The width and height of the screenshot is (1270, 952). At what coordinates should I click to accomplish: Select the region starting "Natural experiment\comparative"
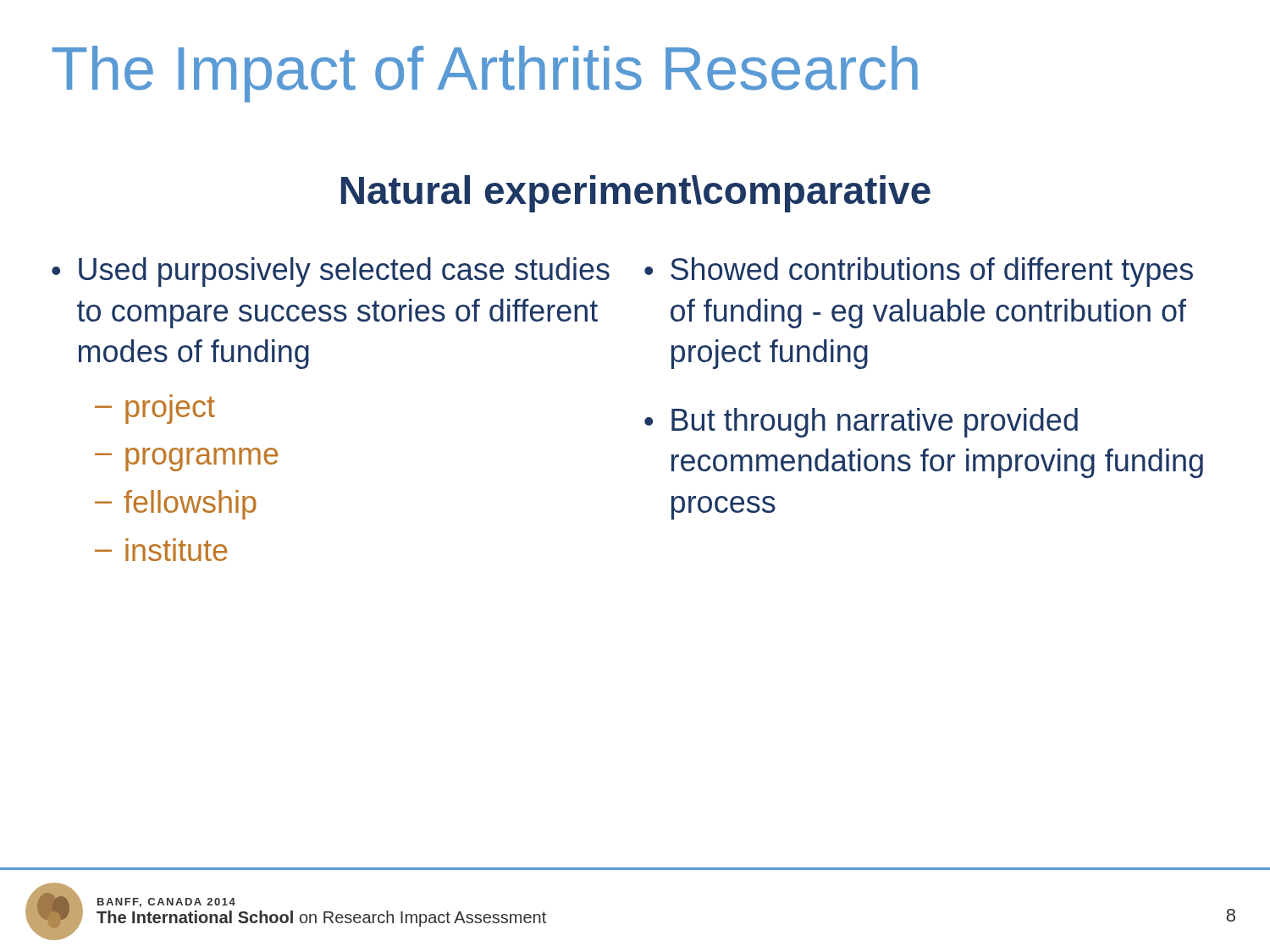pos(635,190)
